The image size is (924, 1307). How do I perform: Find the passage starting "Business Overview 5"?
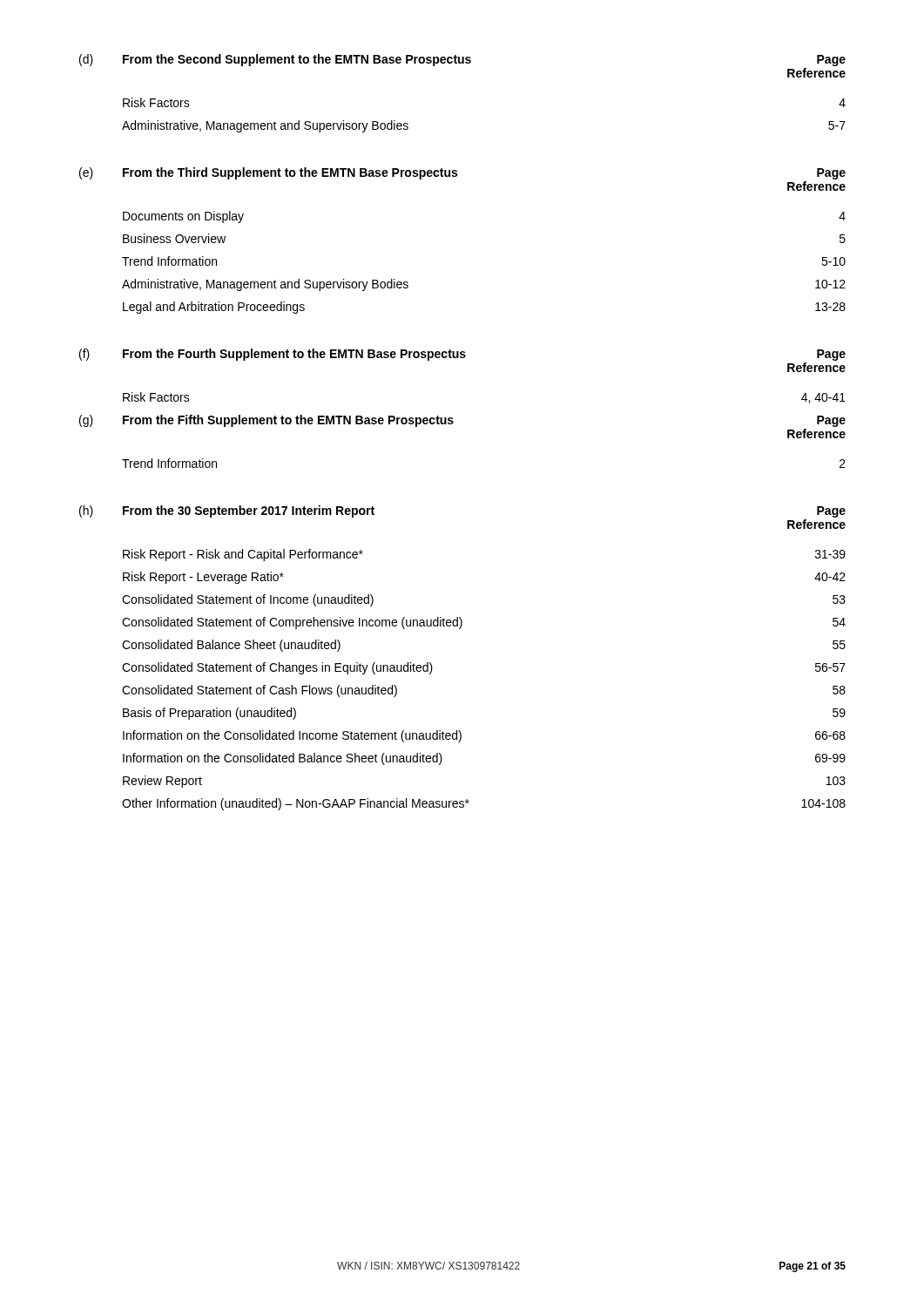tap(166, 238)
